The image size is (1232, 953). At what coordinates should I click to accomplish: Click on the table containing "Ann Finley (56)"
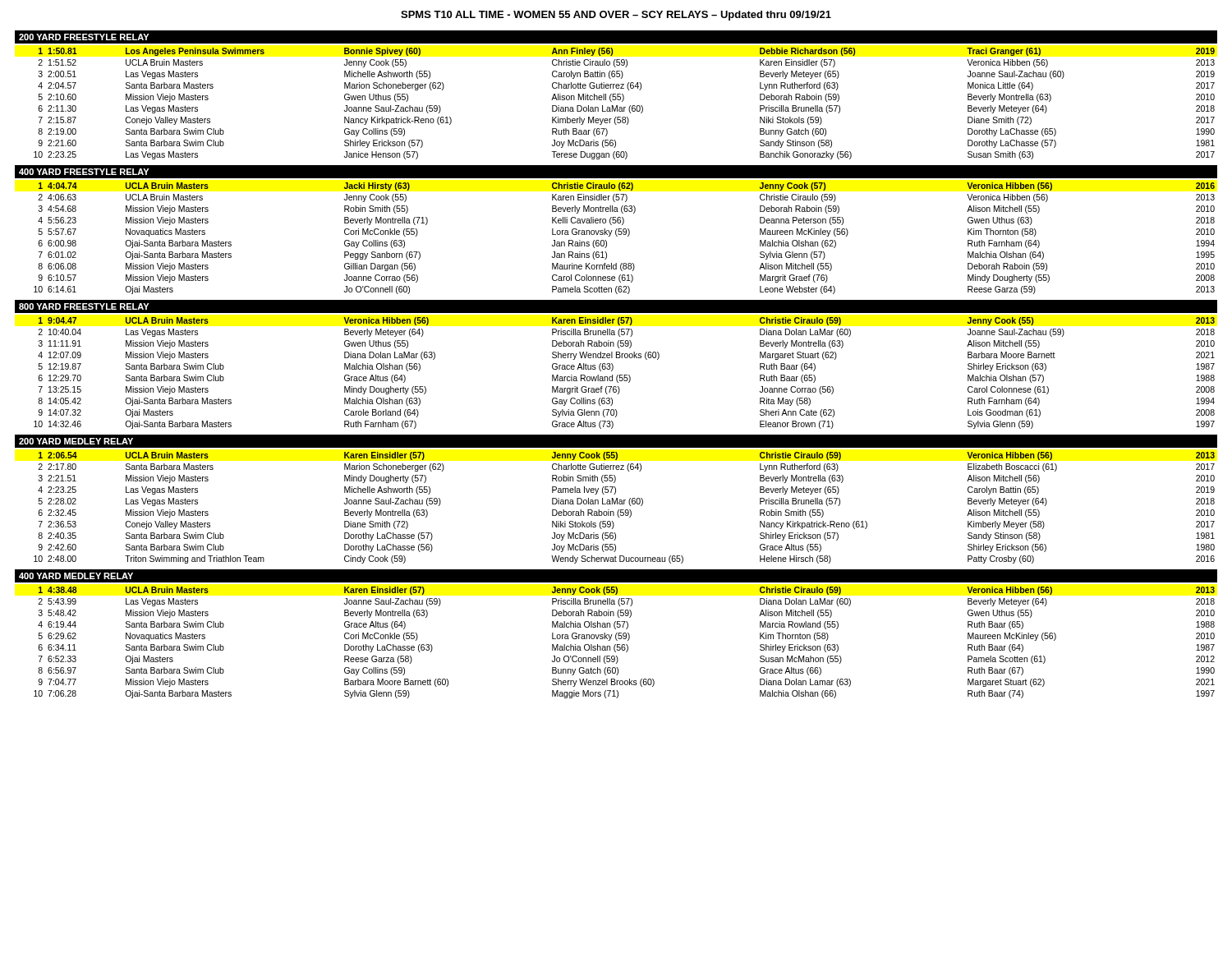(x=616, y=103)
